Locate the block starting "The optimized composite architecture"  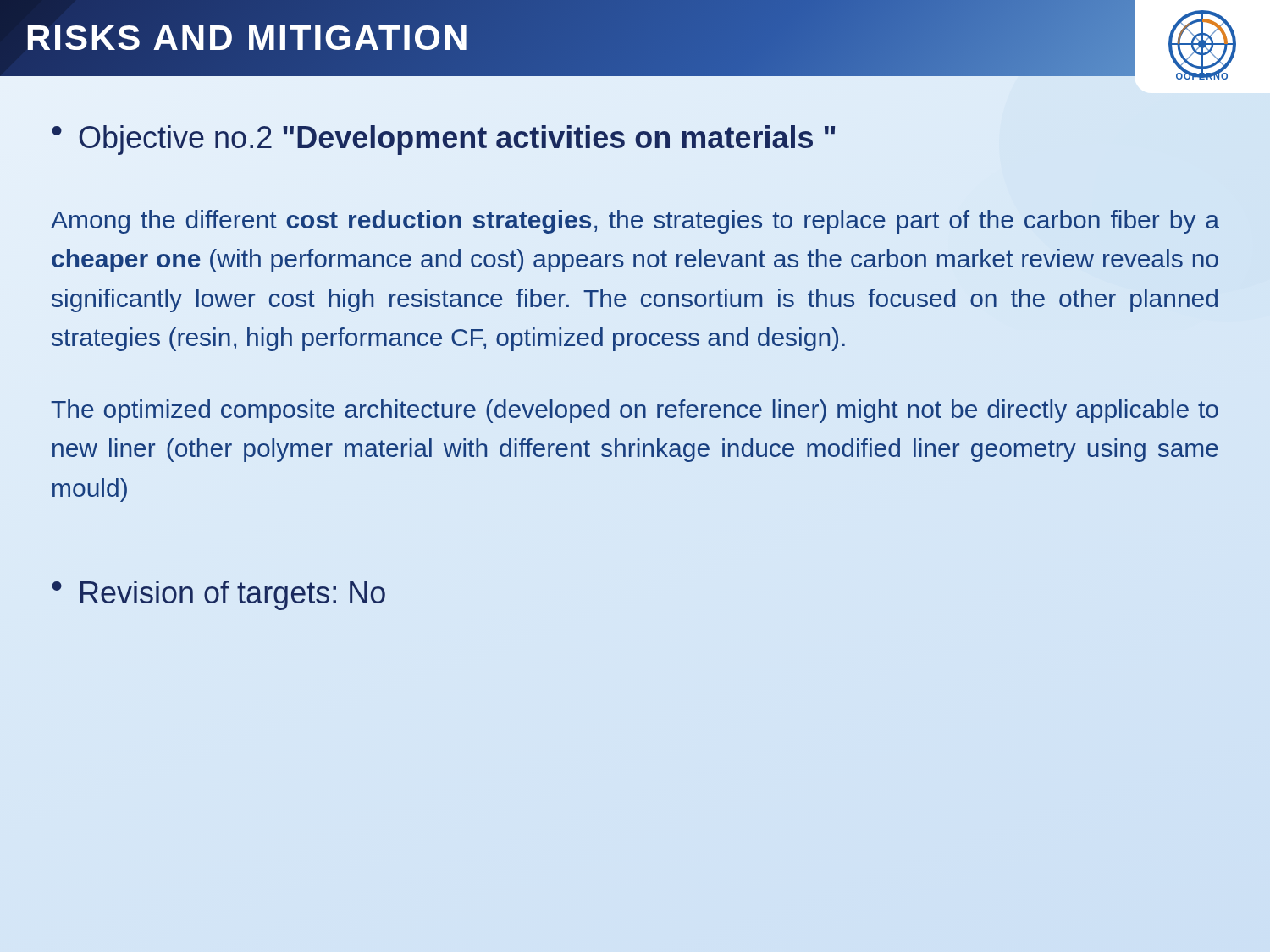tap(635, 448)
